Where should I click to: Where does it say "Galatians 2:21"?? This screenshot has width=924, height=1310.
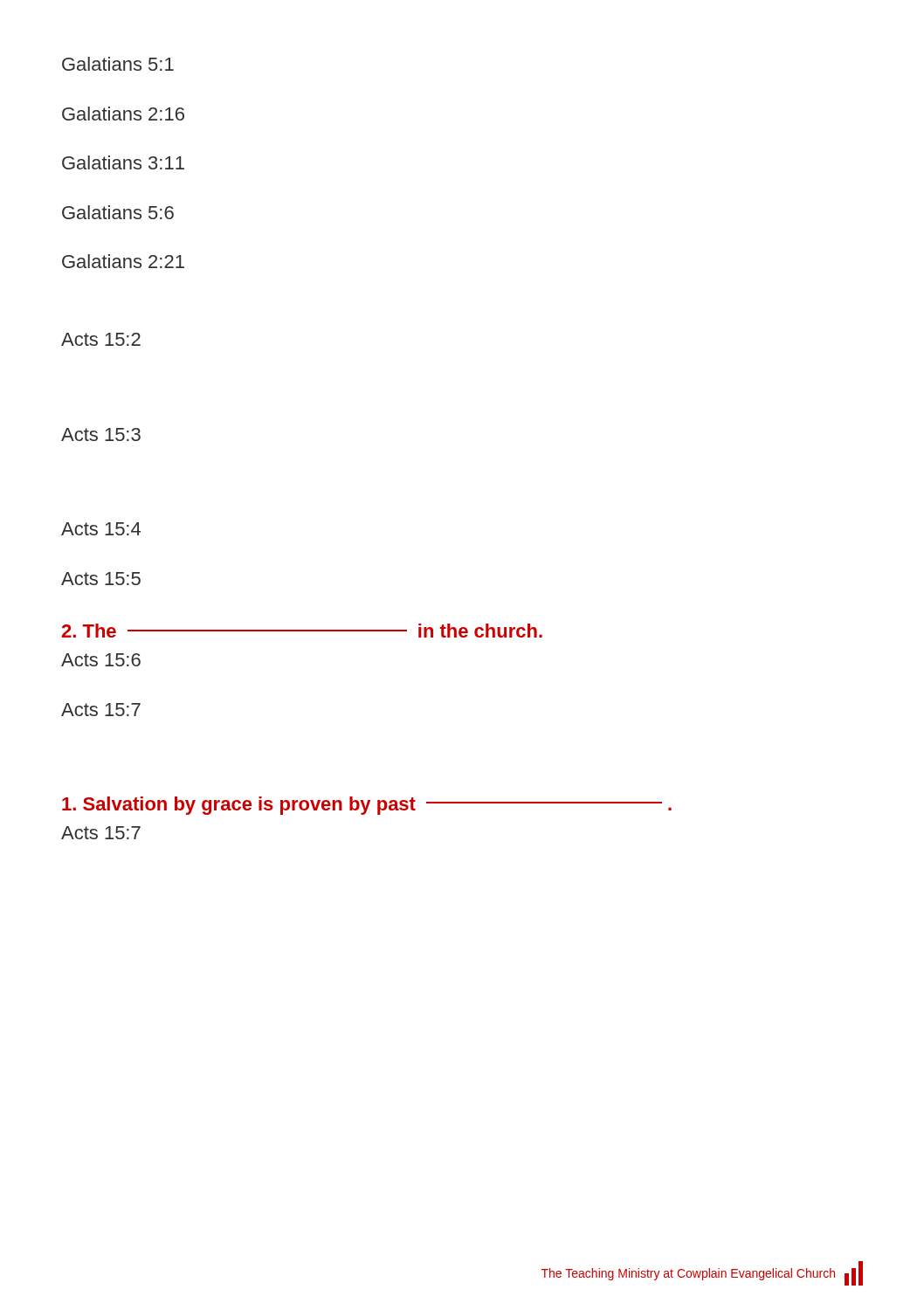[123, 262]
